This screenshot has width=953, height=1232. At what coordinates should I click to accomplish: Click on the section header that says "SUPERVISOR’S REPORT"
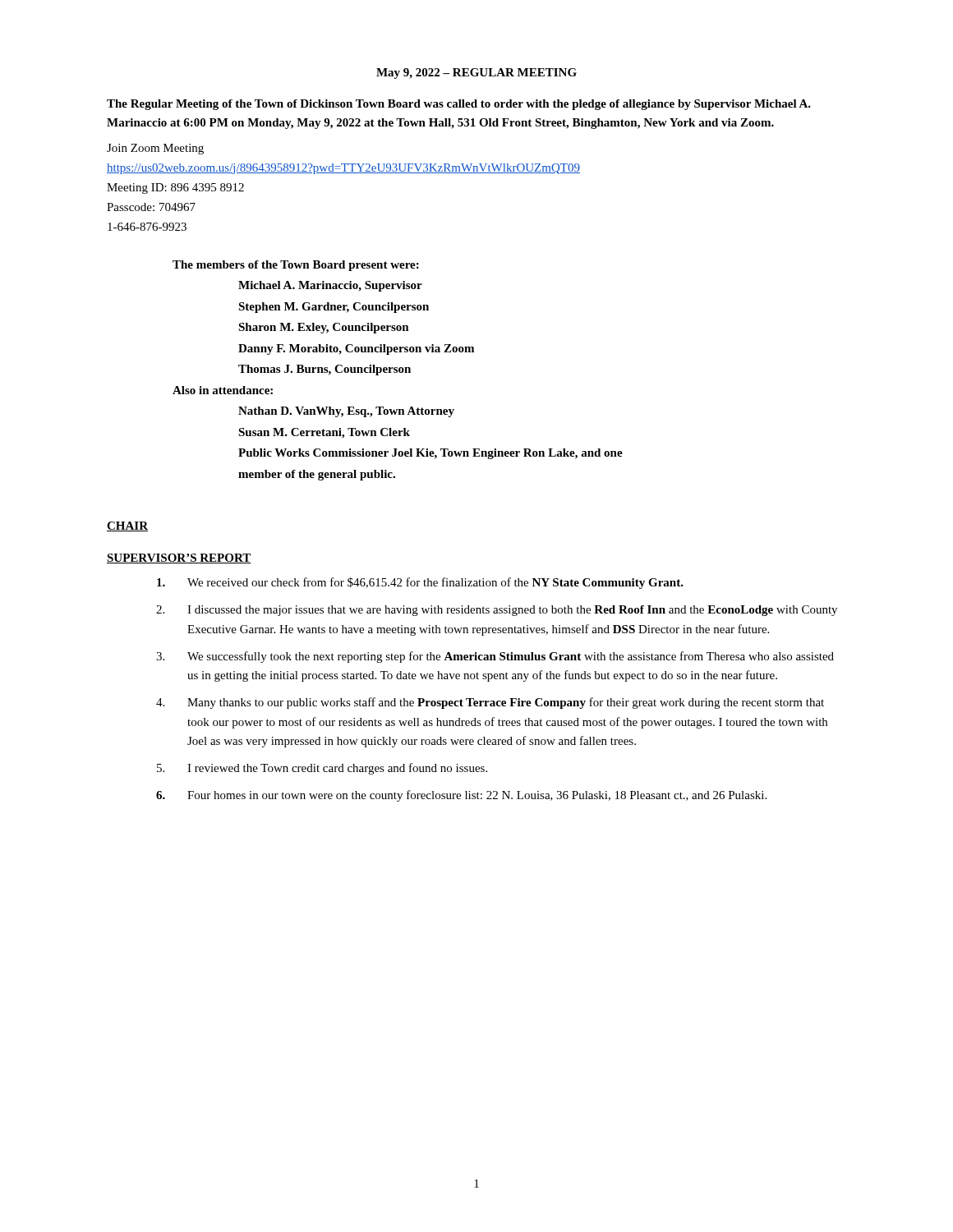179,558
